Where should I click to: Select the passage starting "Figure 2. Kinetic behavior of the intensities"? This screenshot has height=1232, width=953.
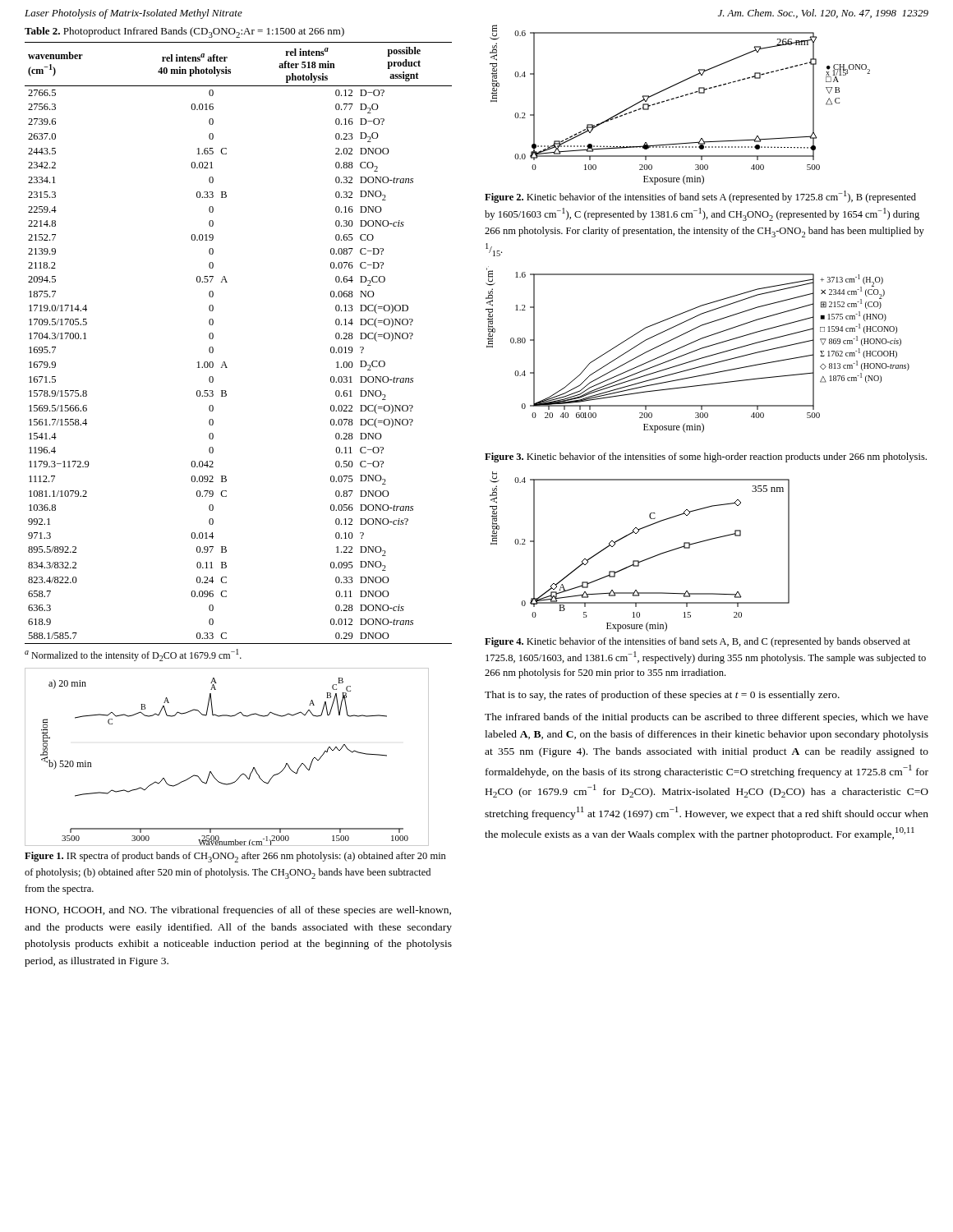(x=704, y=223)
